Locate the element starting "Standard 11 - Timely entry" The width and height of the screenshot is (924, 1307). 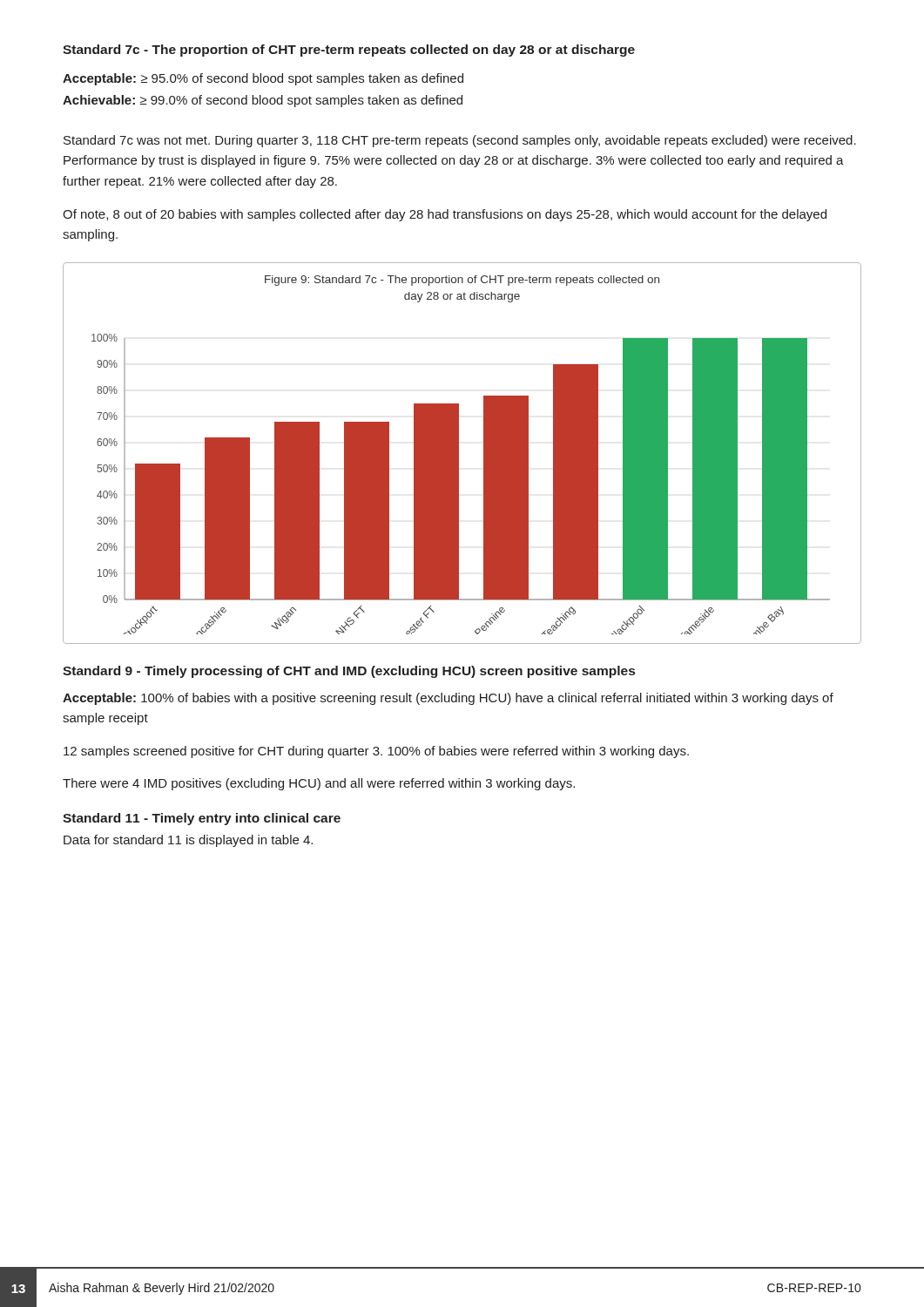(202, 818)
